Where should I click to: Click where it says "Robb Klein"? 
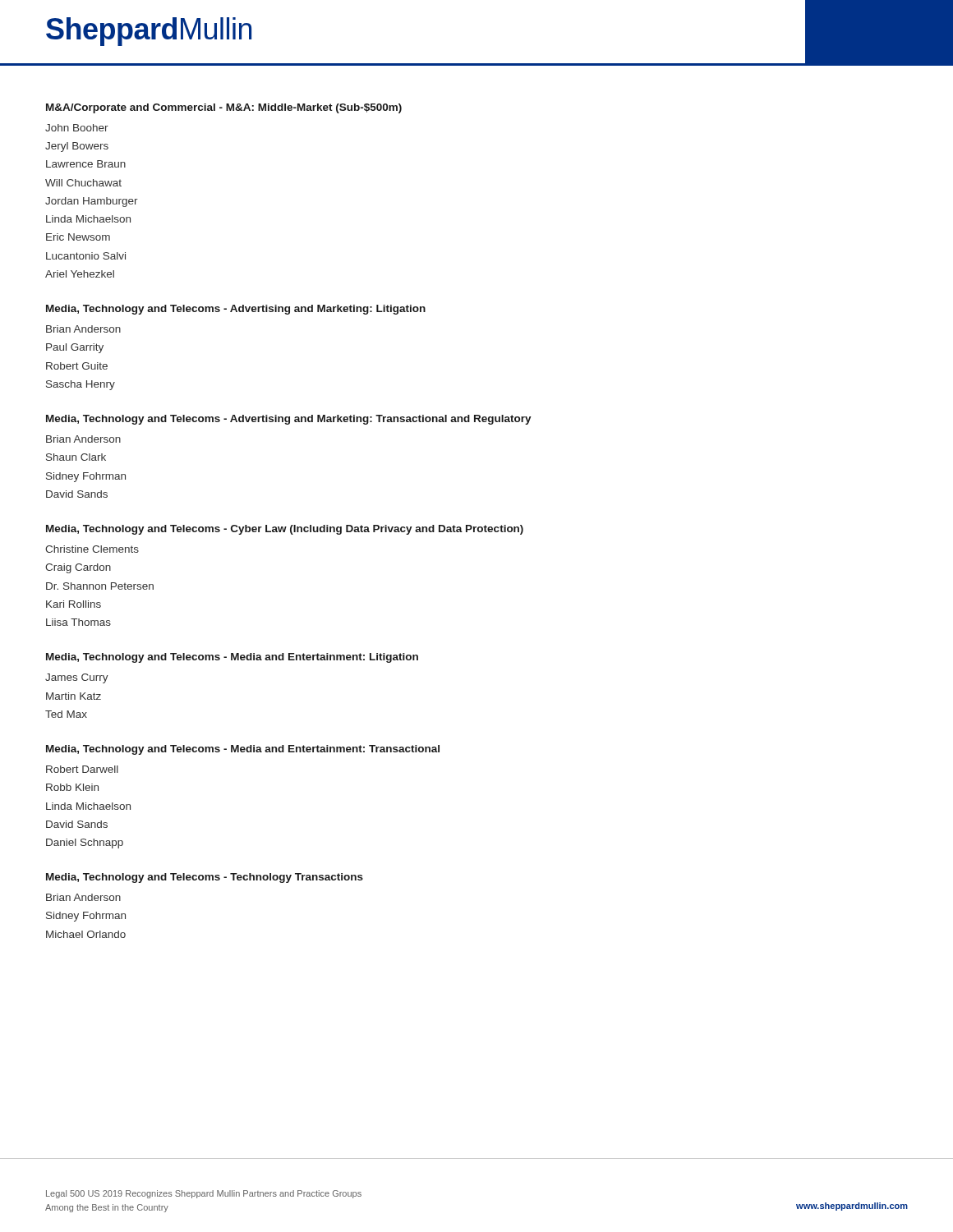(x=72, y=787)
